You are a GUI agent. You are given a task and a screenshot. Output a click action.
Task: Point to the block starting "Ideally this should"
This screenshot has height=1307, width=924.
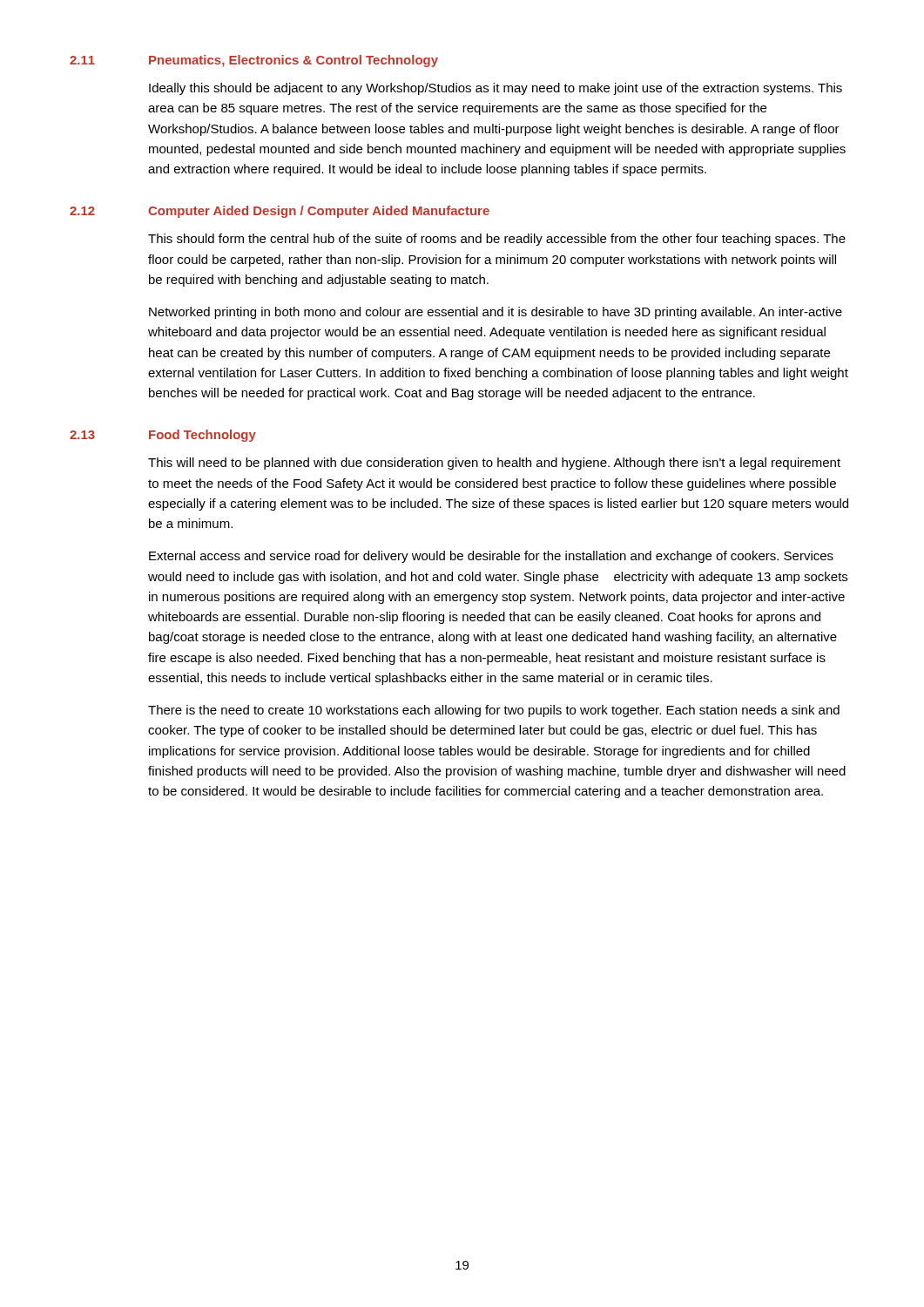tap(501, 128)
